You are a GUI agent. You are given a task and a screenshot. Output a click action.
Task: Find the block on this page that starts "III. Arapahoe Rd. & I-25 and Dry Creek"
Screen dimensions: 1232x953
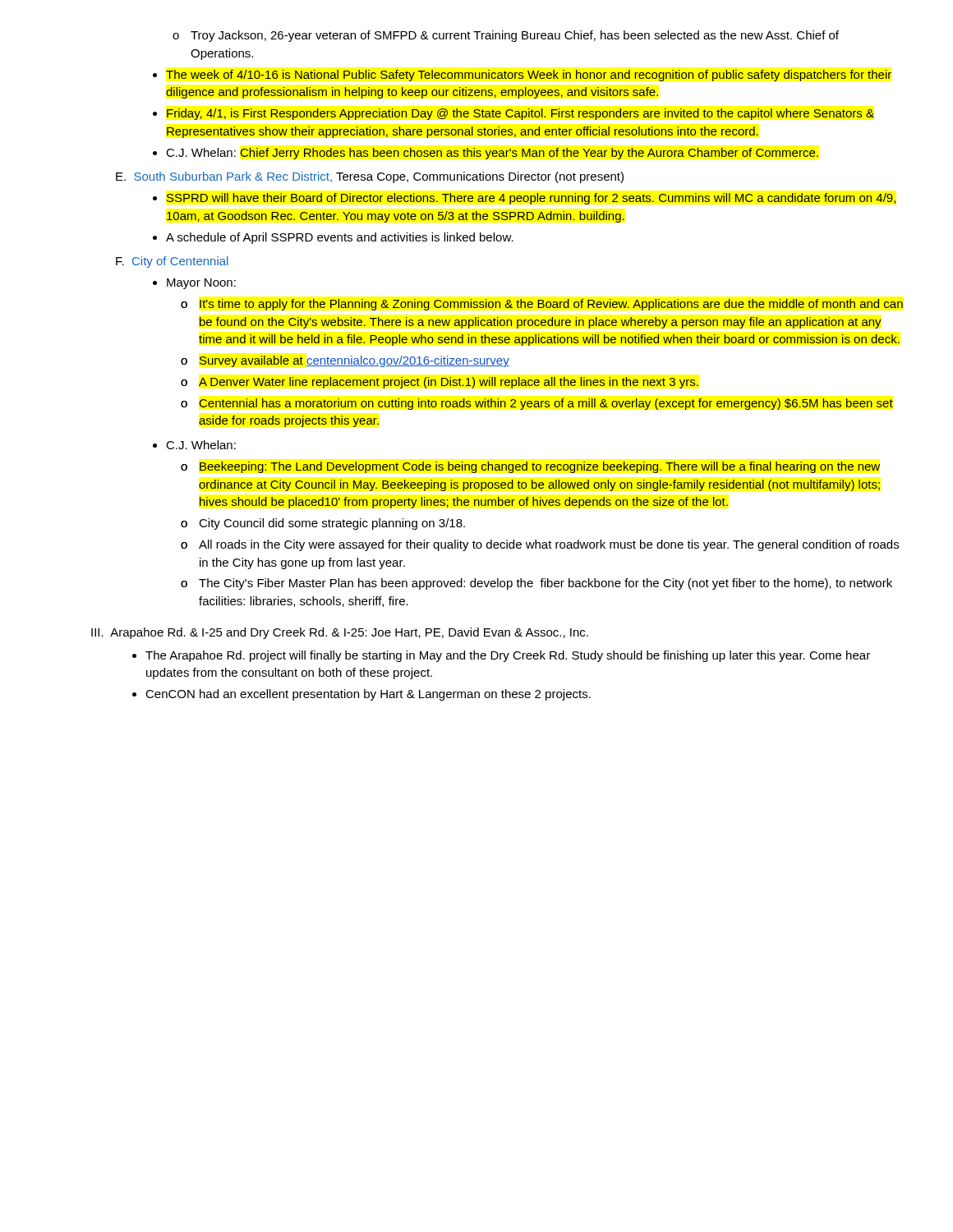coord(340,632)
